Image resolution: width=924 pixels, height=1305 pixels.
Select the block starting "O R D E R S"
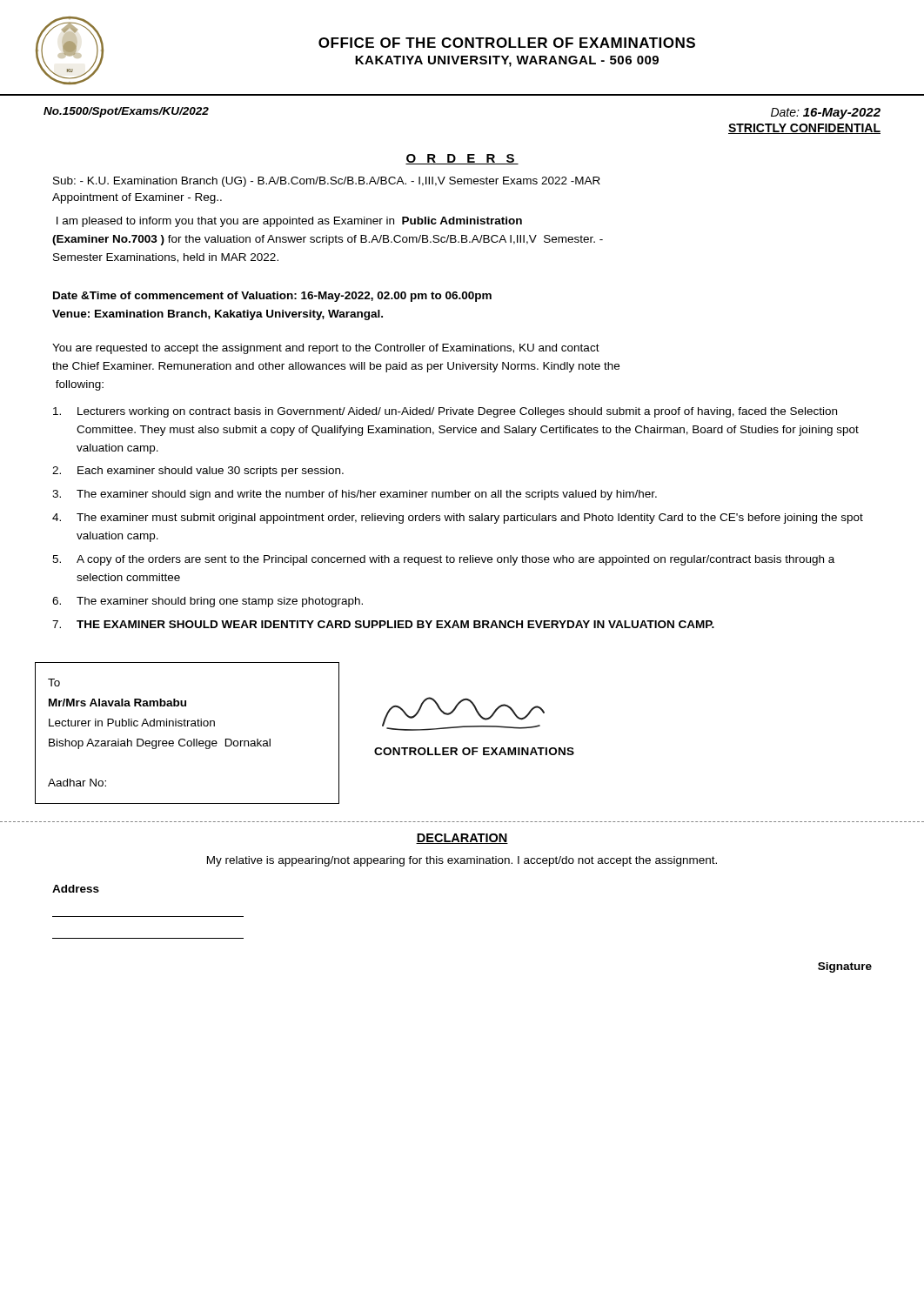(x=462, y=158)
